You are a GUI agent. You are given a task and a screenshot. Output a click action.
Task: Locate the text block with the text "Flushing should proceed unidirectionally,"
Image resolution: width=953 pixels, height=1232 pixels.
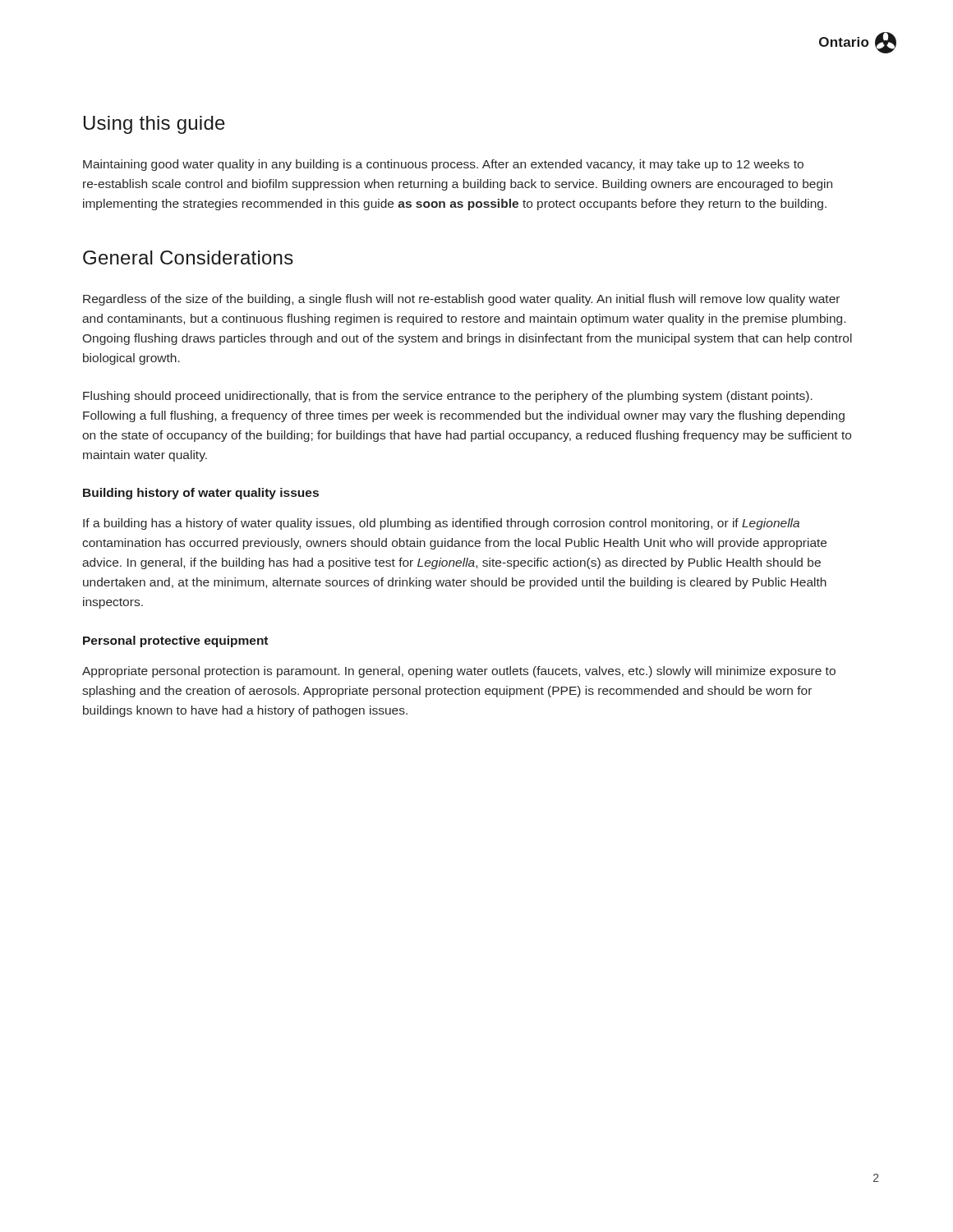467,425
